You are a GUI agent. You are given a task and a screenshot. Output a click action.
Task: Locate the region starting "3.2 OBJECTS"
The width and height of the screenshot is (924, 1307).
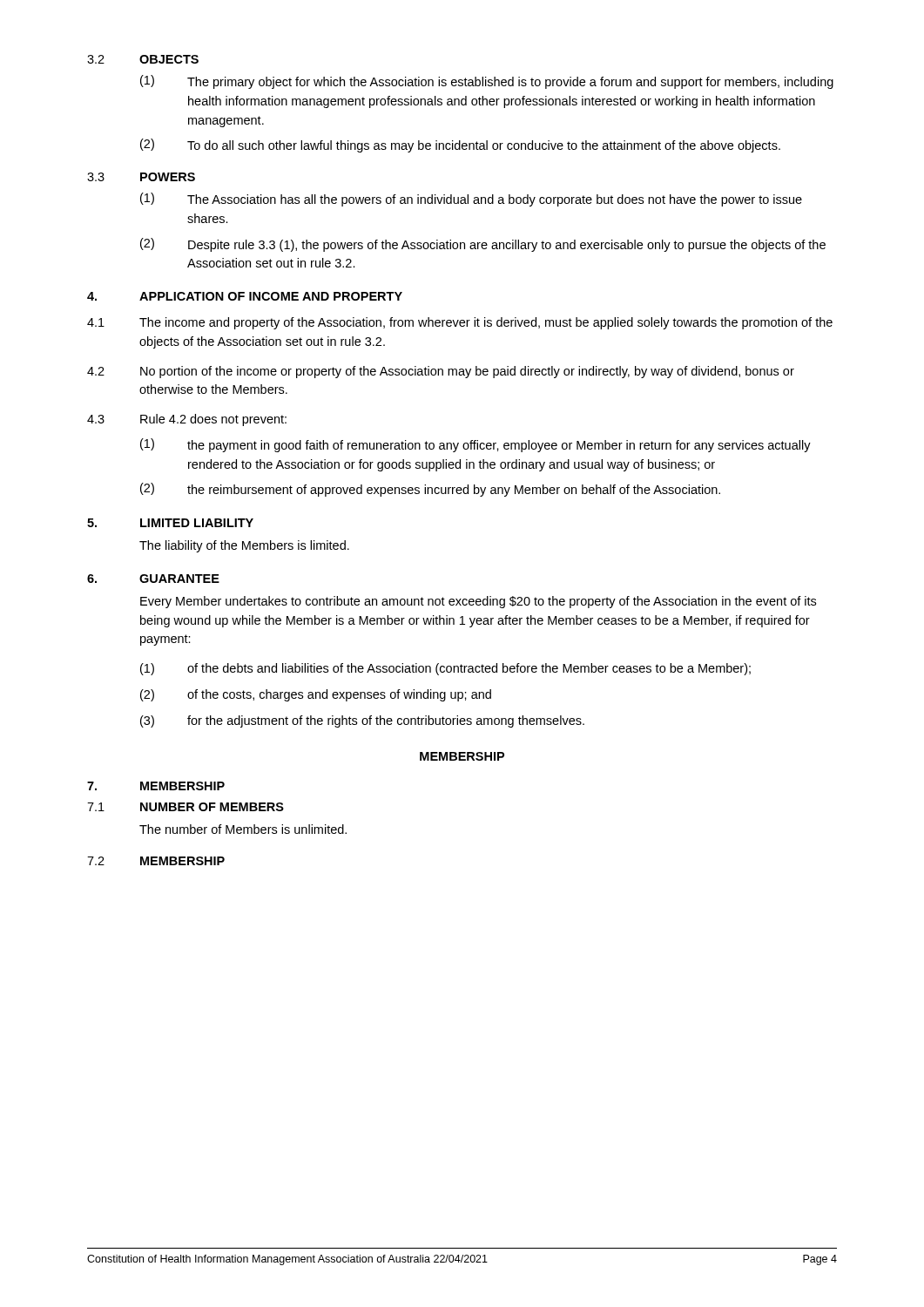point(143,59)
